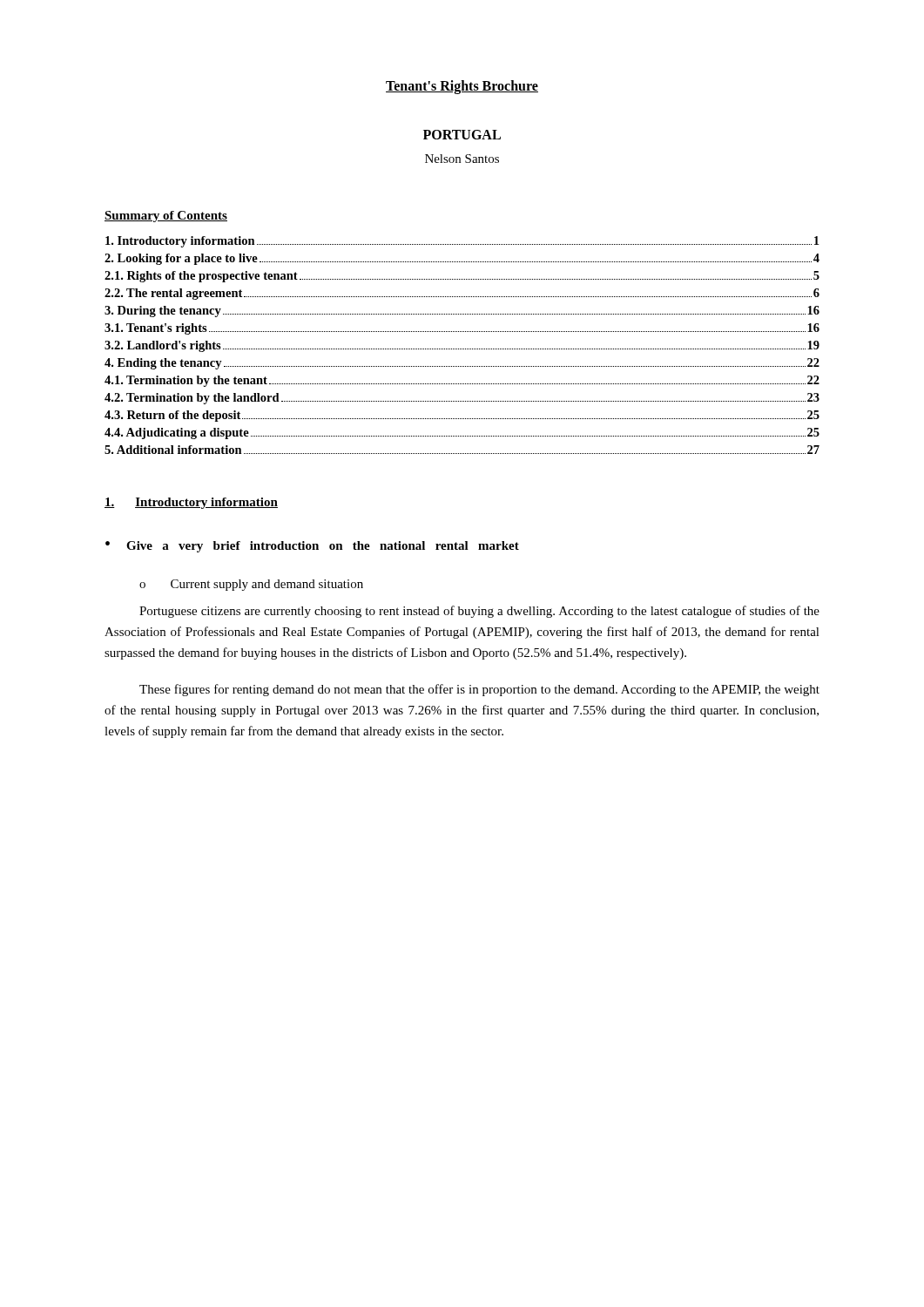Locate the text block containing "Portuguese citizens are currently"
924x1307 pixels.
pos(462,631)
